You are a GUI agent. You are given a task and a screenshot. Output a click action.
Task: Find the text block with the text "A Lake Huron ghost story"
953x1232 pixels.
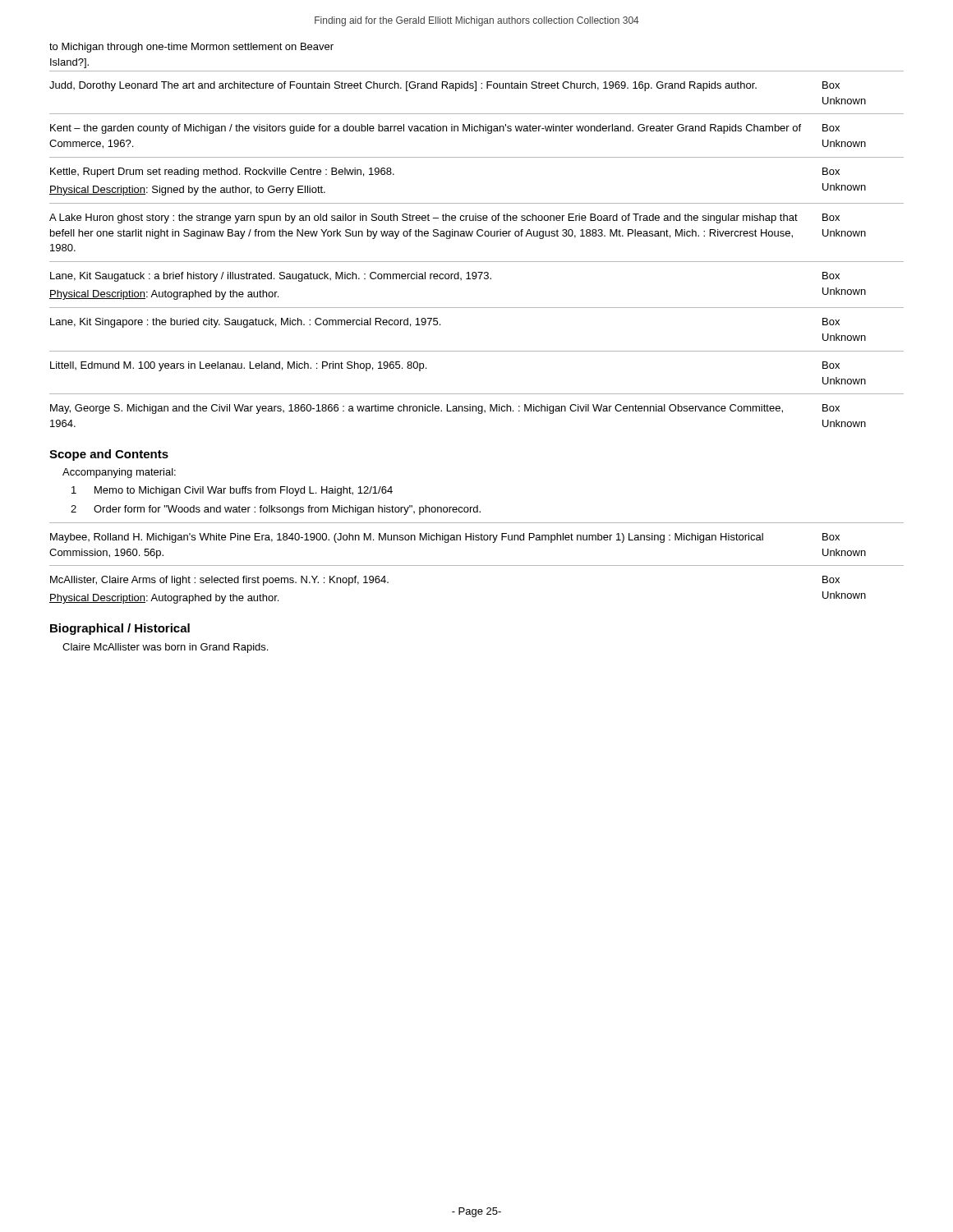(x=476, y=233)
